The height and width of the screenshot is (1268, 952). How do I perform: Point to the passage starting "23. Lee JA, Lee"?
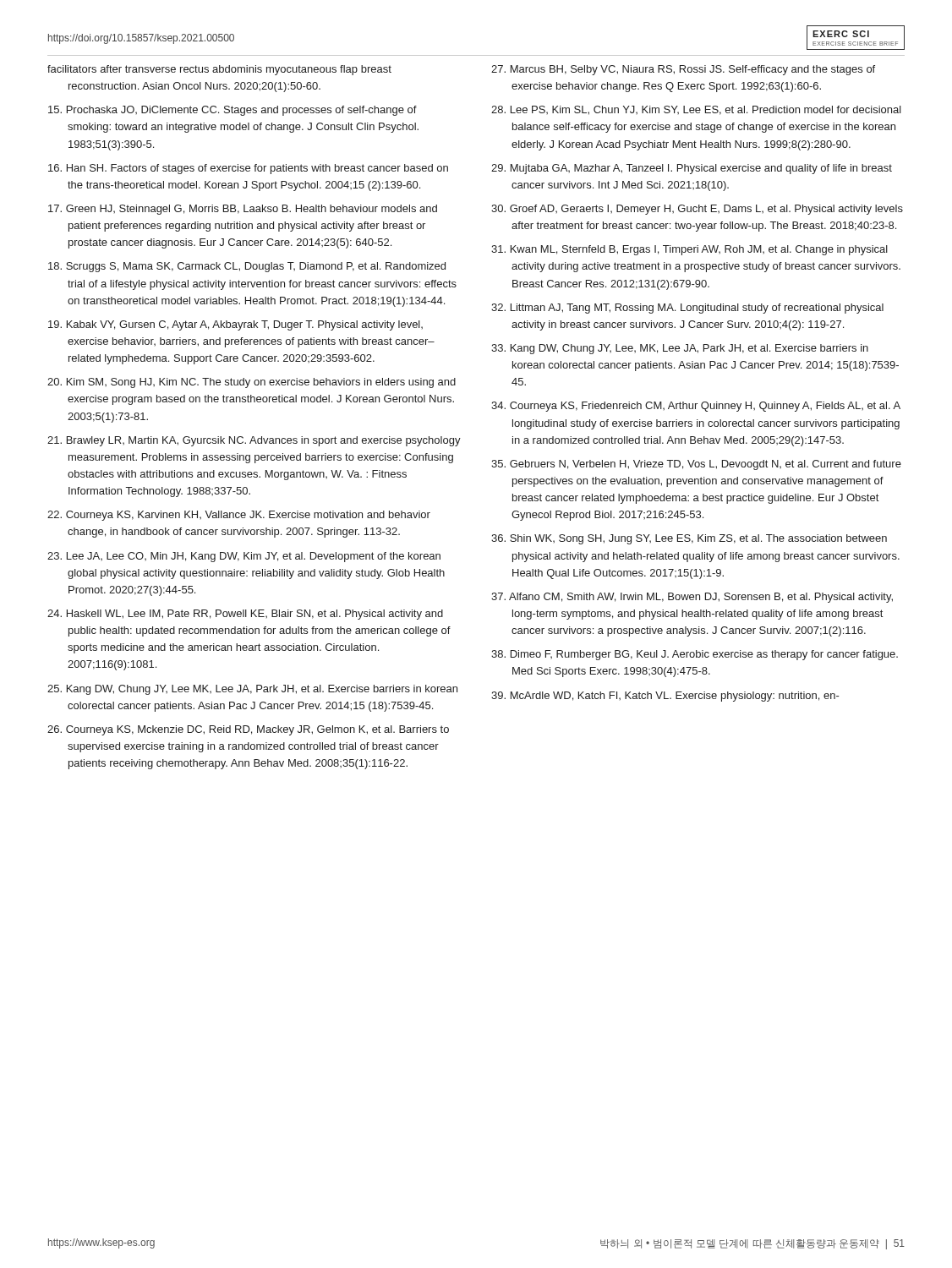click(246, 572)
